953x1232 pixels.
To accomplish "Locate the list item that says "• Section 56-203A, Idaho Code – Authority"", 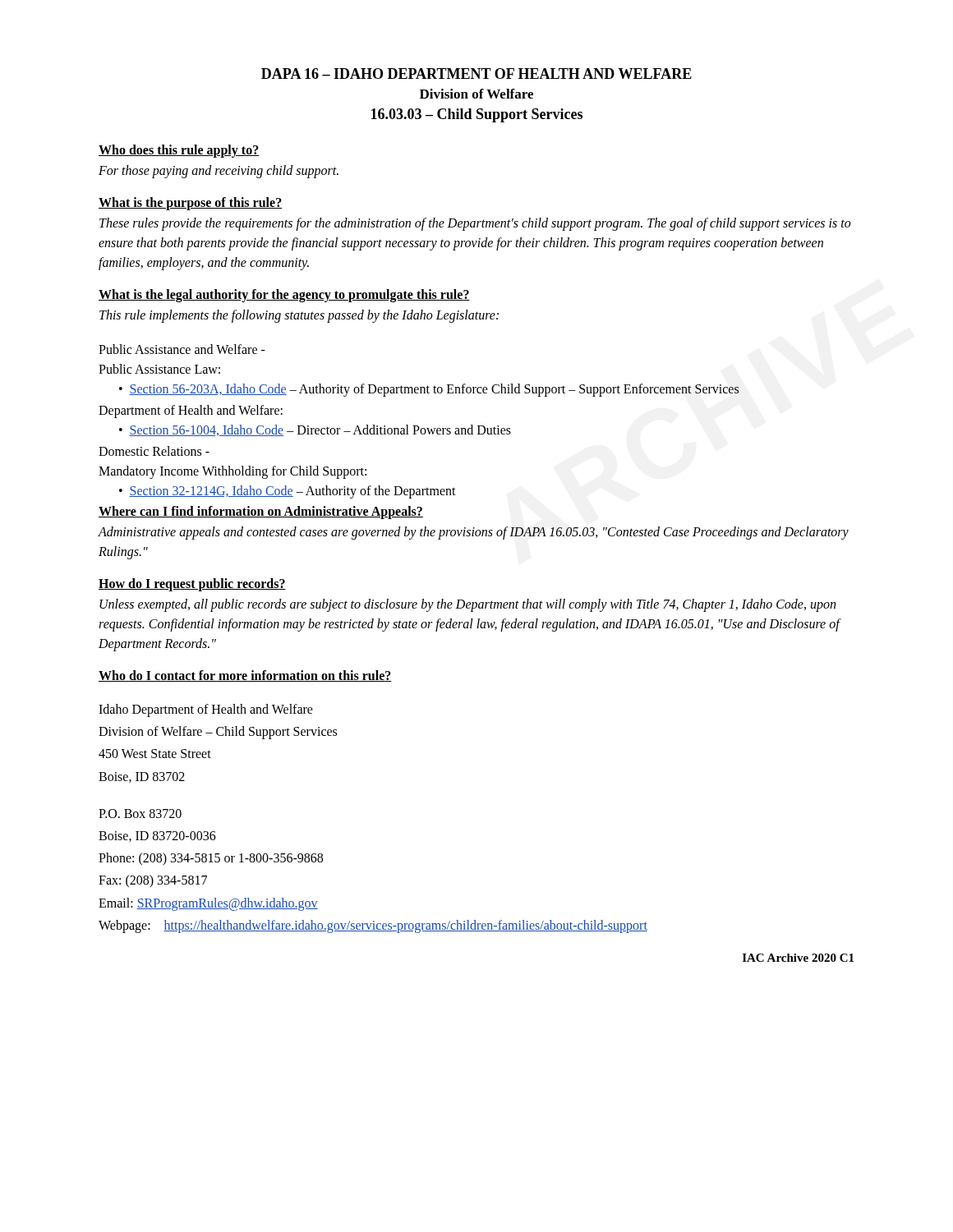I will click(429, 389).
